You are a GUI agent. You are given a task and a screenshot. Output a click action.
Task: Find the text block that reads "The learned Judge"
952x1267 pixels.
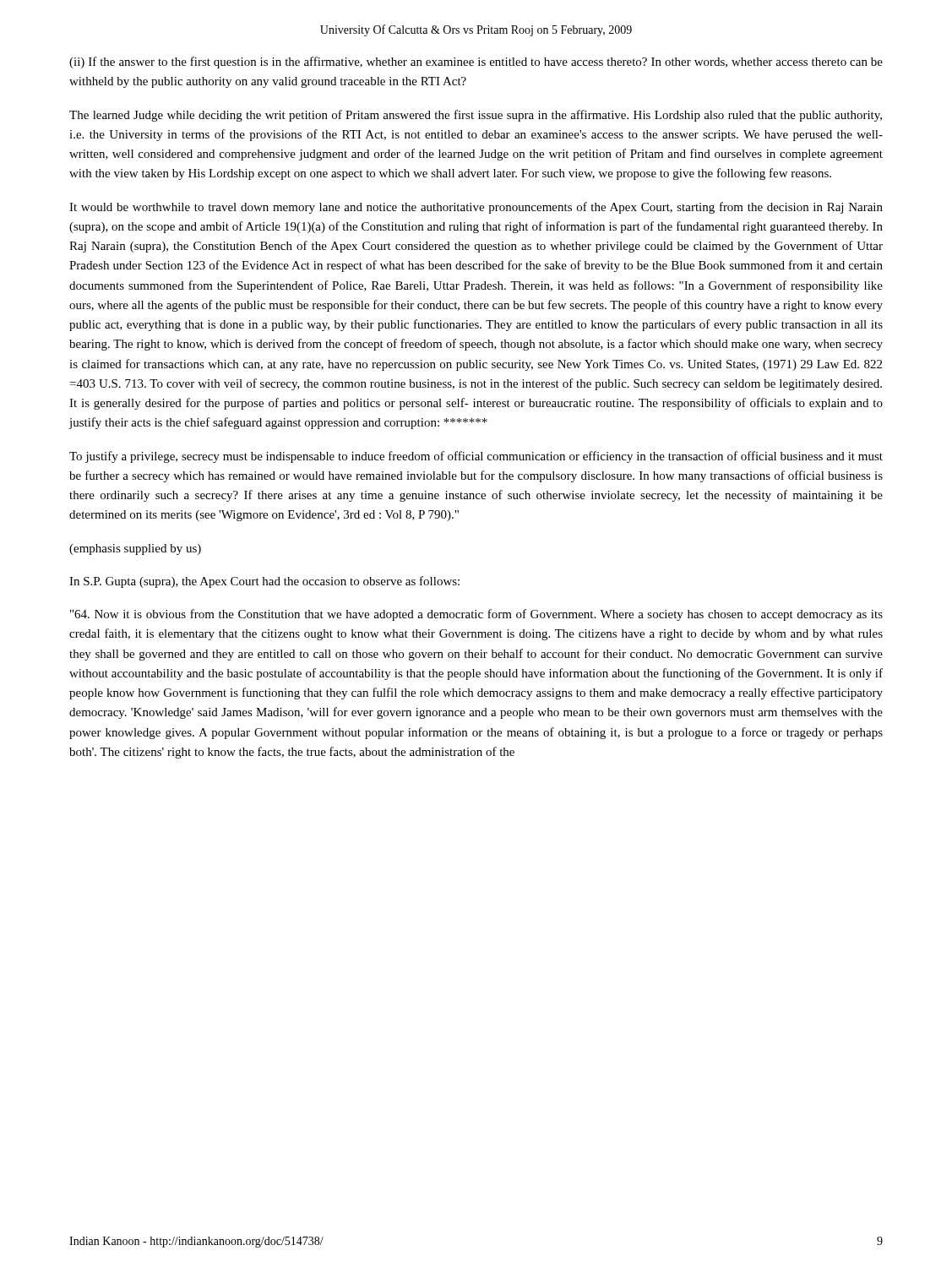pos(476,144)
